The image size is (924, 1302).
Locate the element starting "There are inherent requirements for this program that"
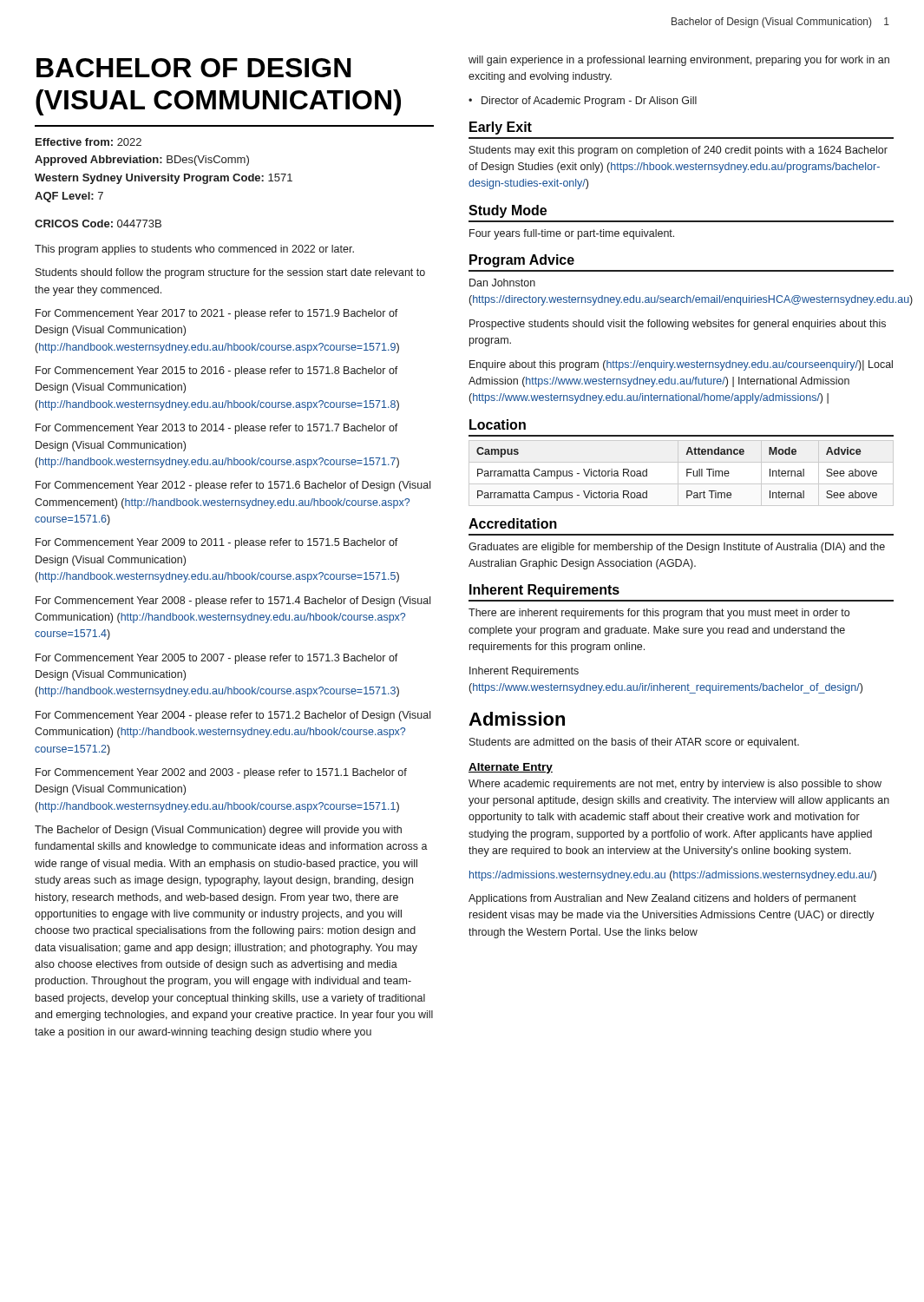(x=659, y=630)
